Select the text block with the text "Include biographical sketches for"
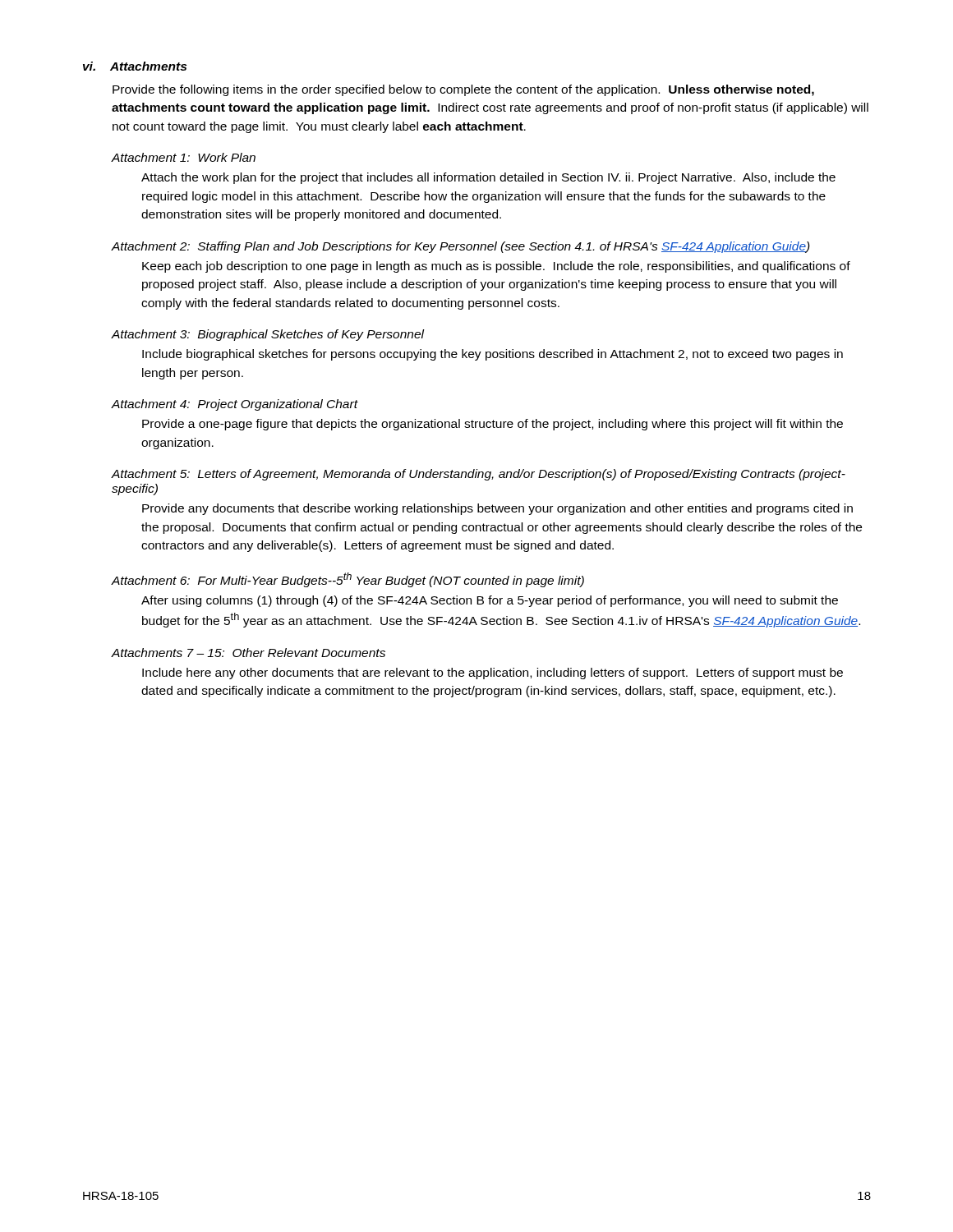This screenshot has width=953, height=1232. click(x=492, y=363)
